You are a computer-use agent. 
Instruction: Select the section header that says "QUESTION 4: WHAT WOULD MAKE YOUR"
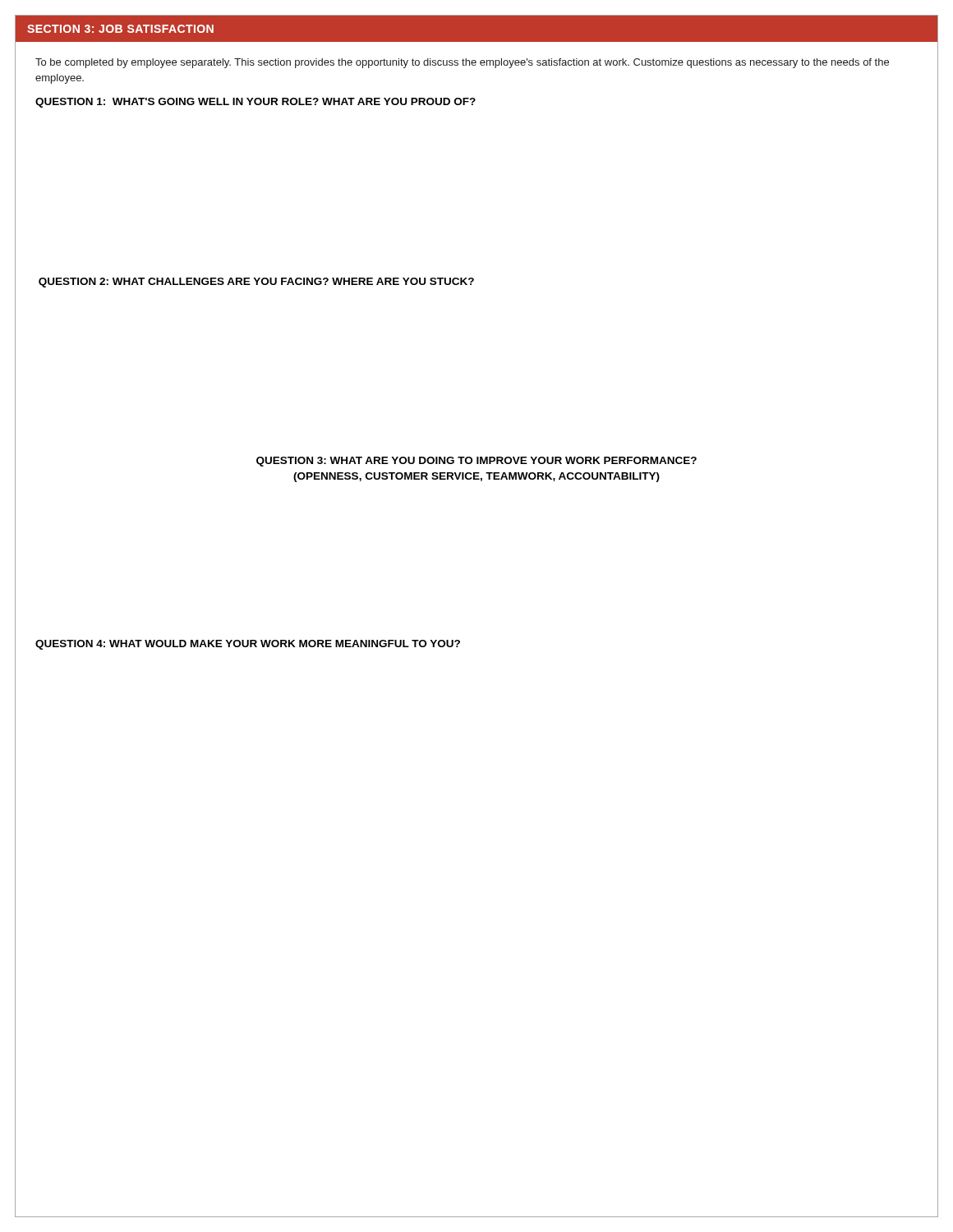248,645
